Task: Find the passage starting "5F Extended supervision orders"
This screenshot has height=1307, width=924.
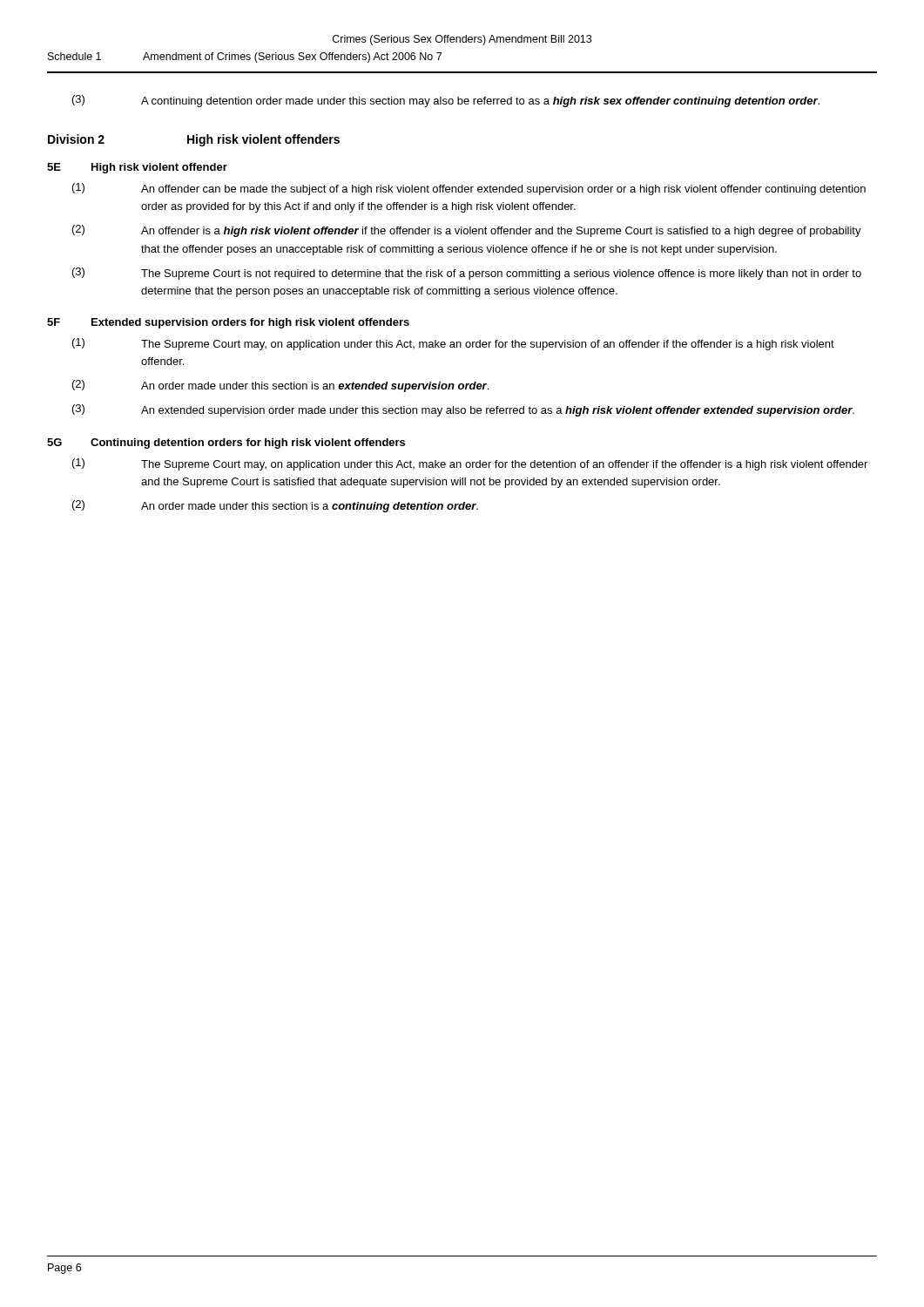Action: pos(228,322)
